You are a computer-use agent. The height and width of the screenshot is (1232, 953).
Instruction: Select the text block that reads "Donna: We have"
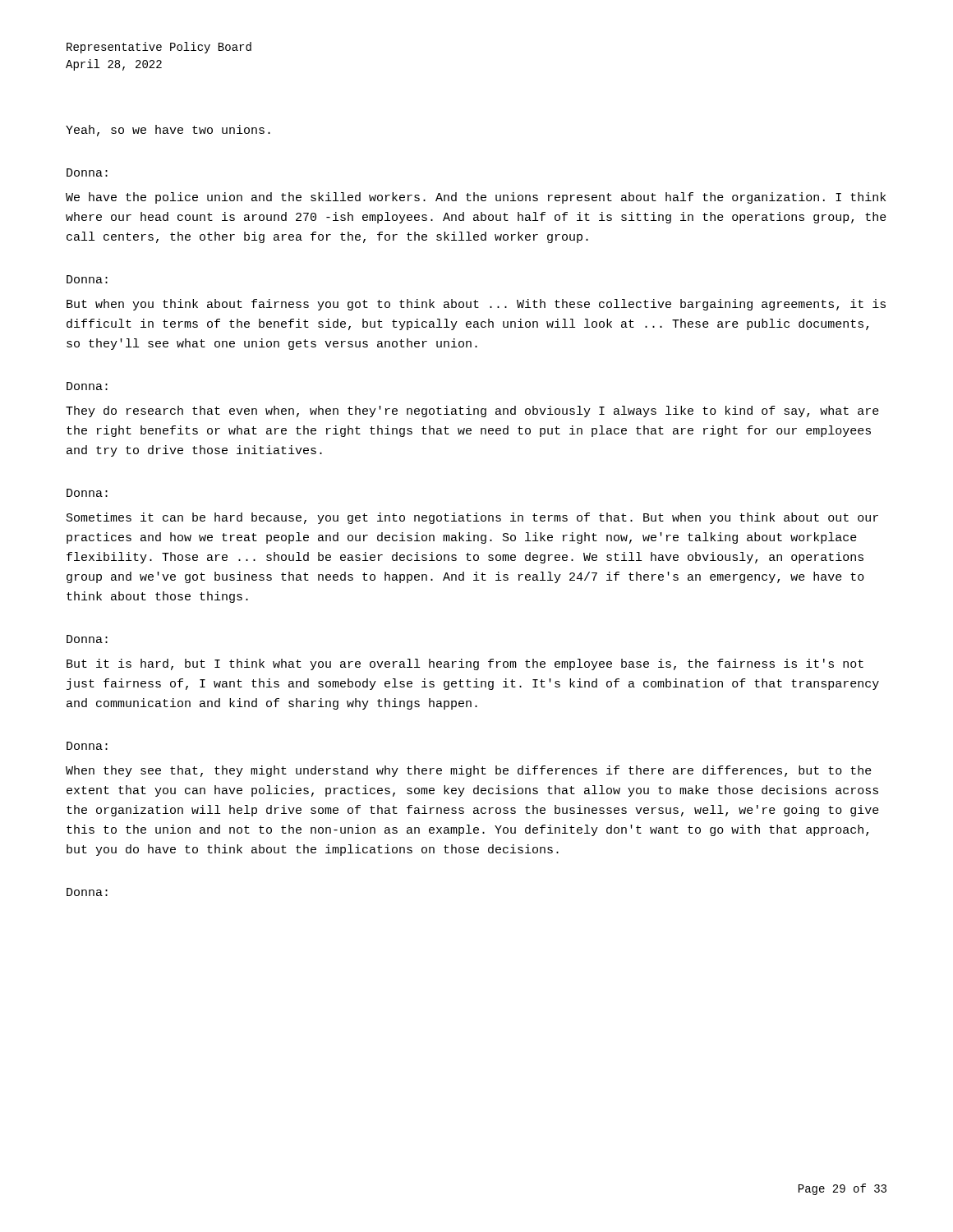[x=476, y=205]
